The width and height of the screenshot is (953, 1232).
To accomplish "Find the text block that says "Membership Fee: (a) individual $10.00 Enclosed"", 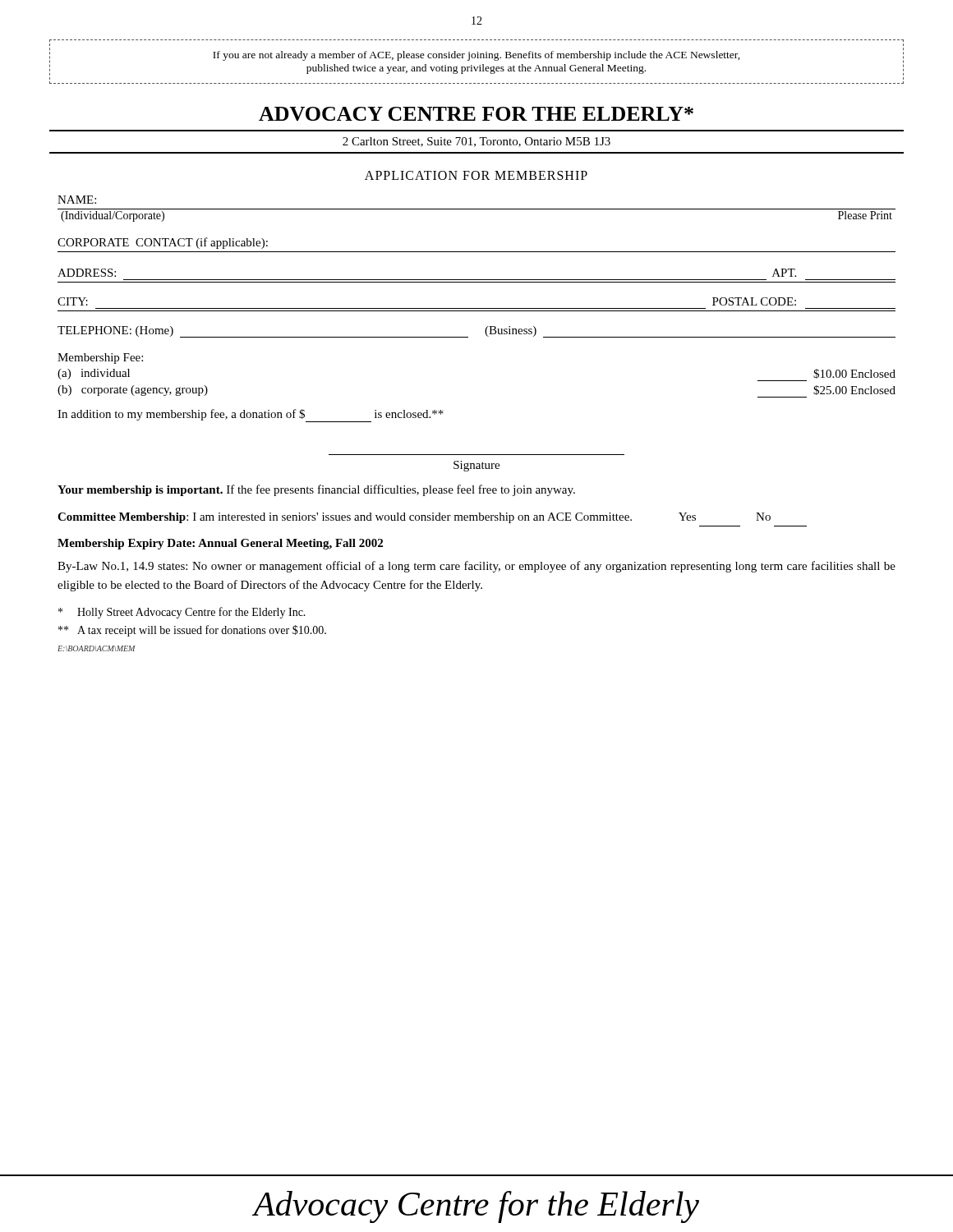I will tap(100, 359).
